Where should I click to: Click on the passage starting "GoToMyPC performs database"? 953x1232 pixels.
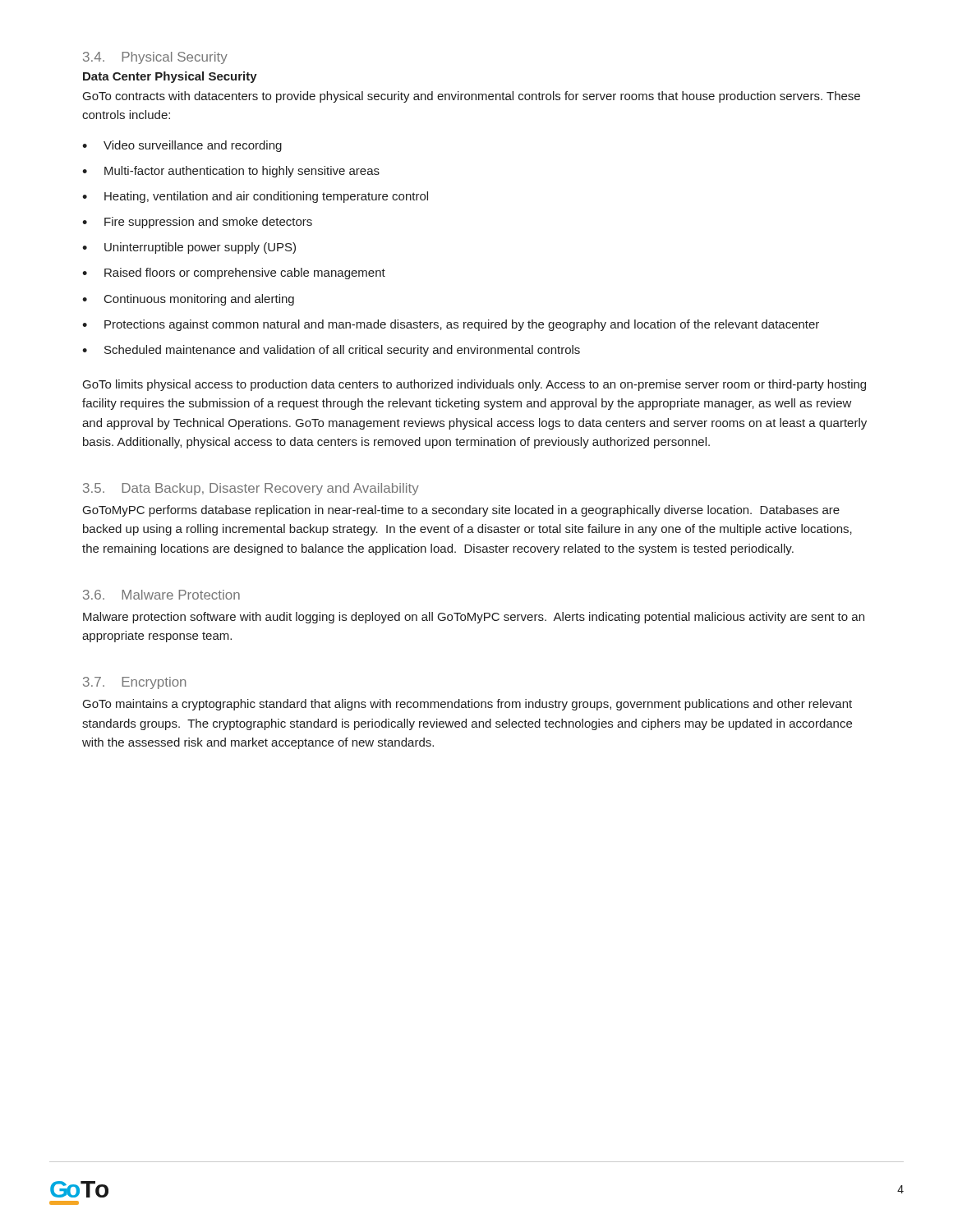coord(467,529)
